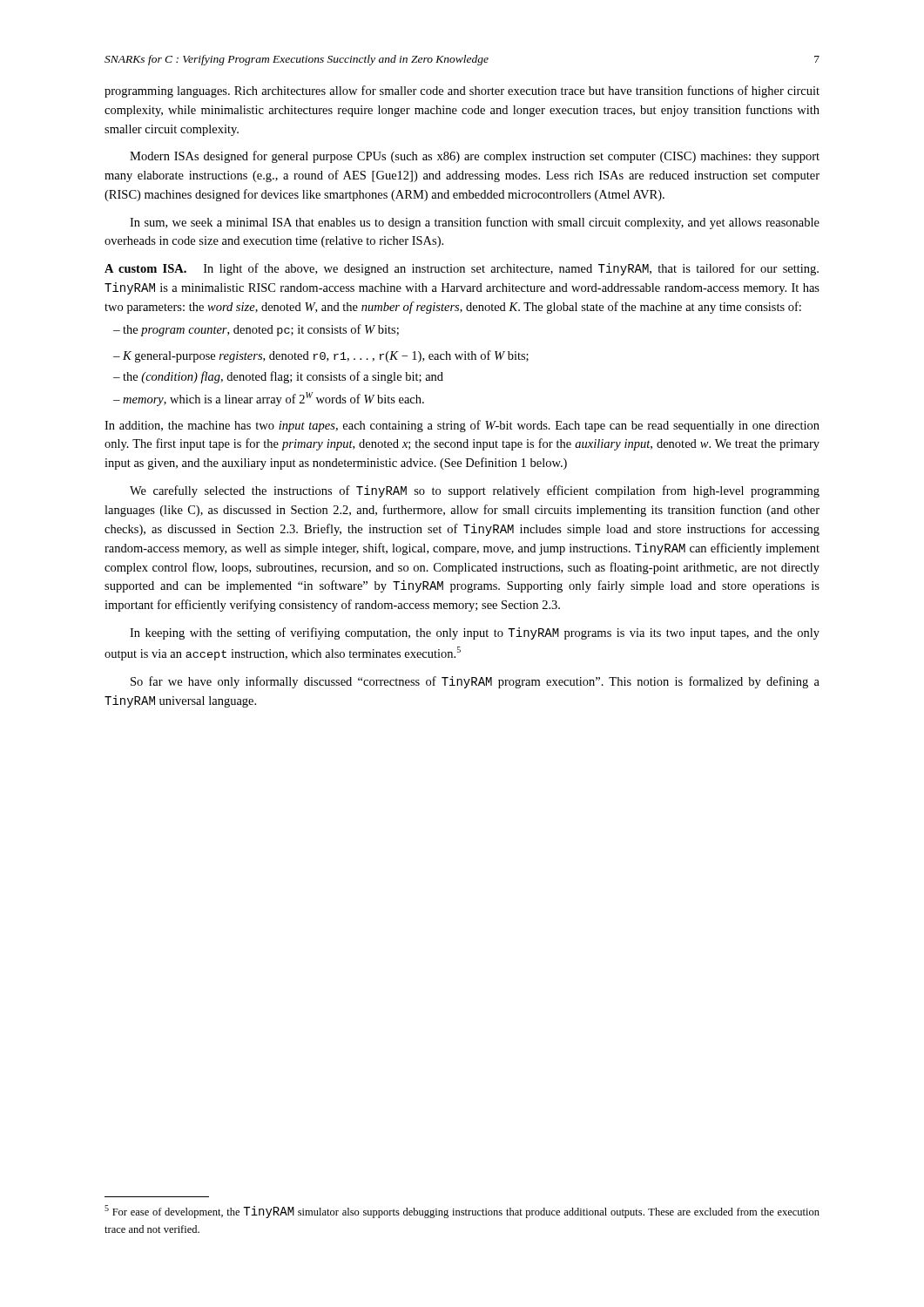Click the passage that begins "So far we have only informally discussed"

tap(462, 692)
